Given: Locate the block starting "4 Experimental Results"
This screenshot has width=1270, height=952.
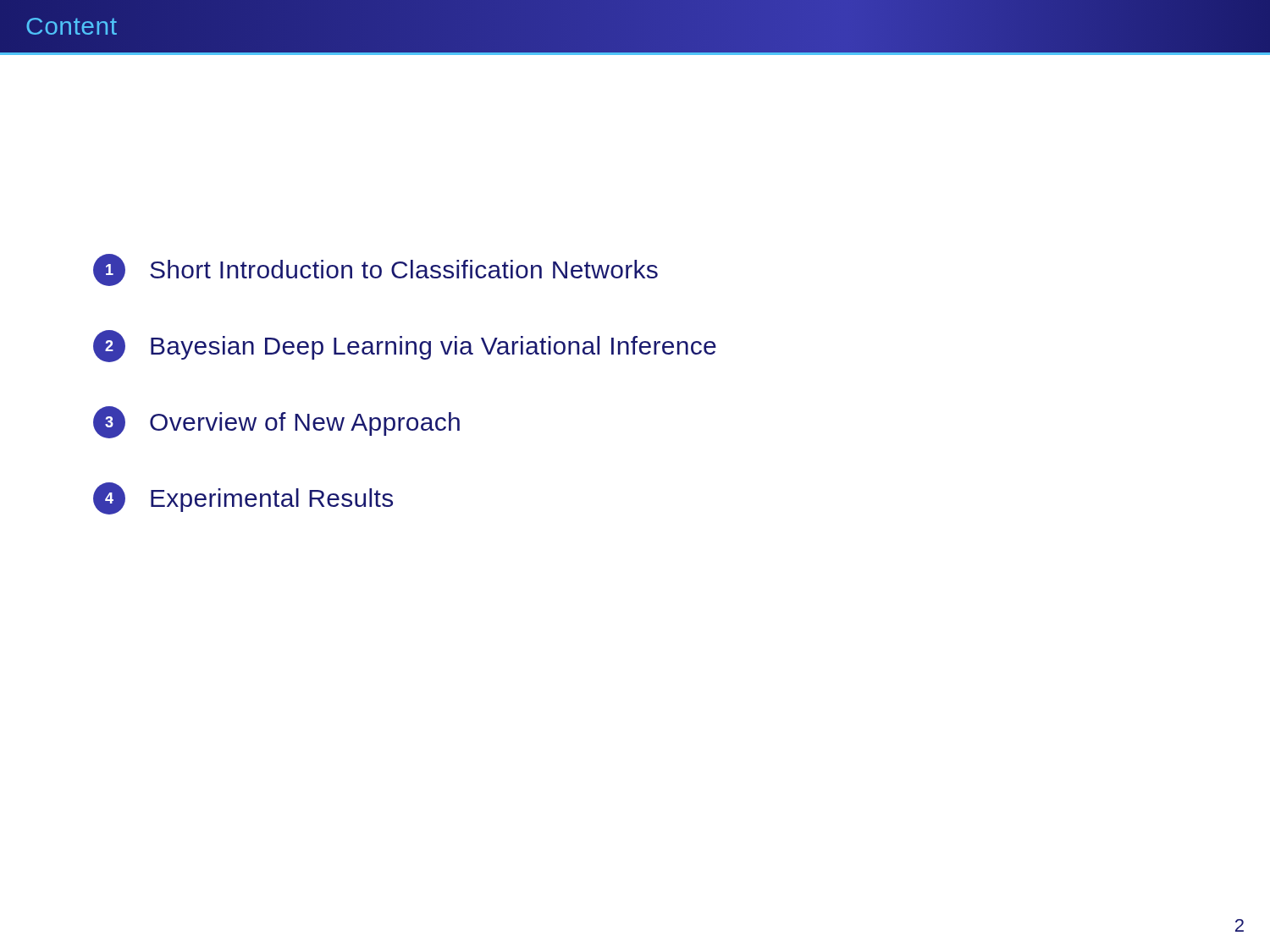Looking at the screenshot, I should click(244, 498).
